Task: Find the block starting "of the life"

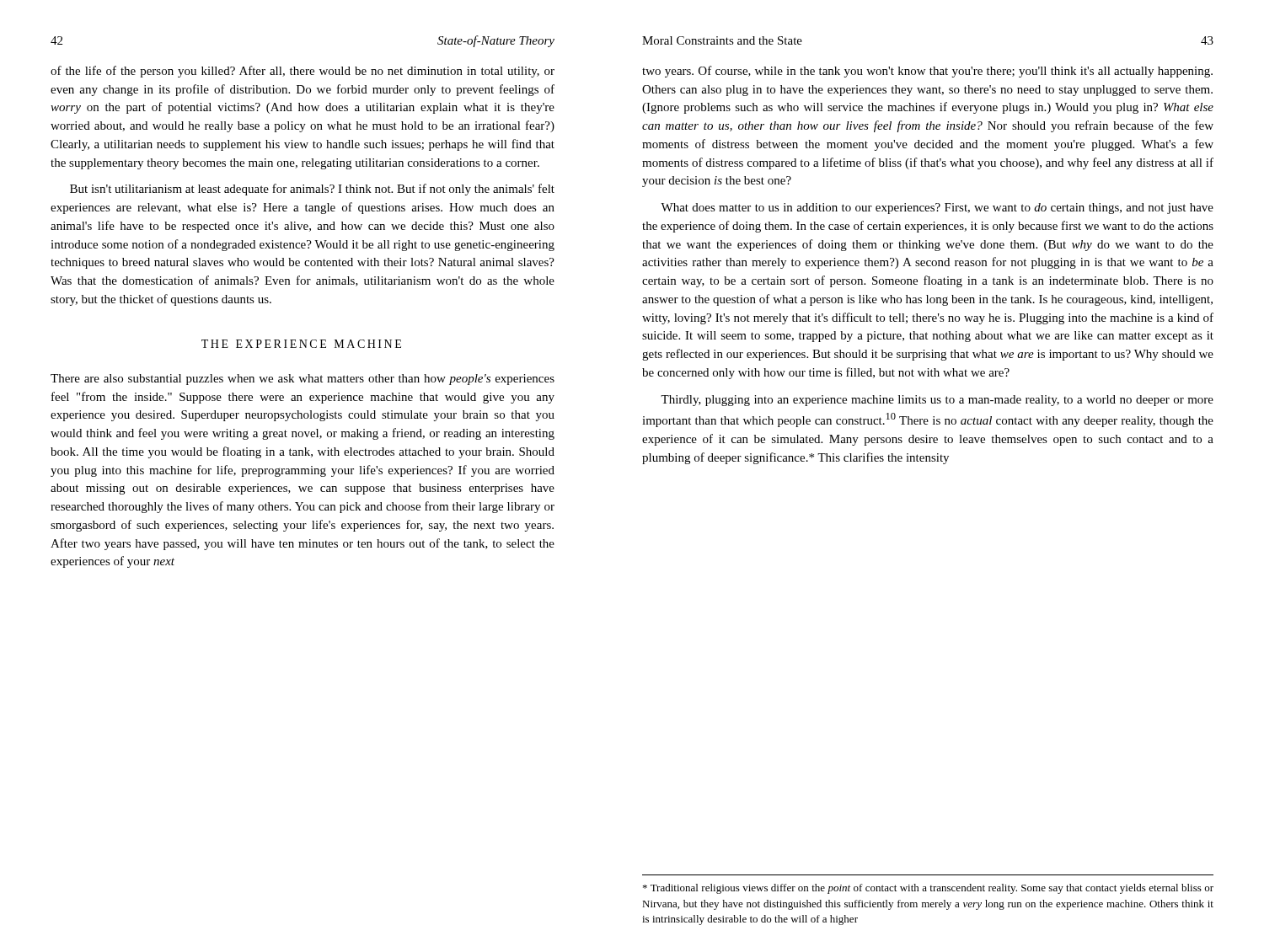Action: tap(303, 117)
